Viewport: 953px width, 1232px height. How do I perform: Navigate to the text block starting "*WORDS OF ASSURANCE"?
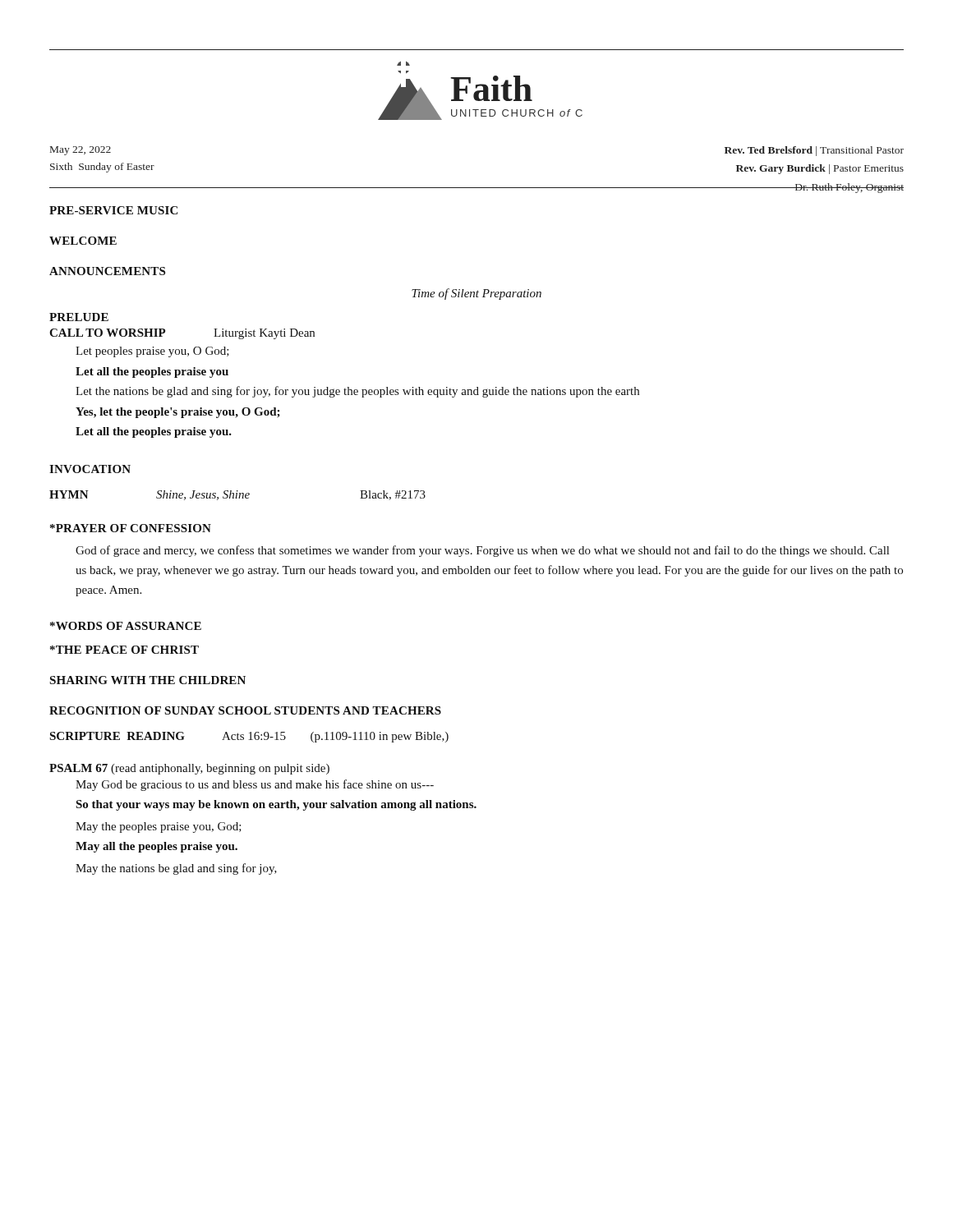point(126,625)
